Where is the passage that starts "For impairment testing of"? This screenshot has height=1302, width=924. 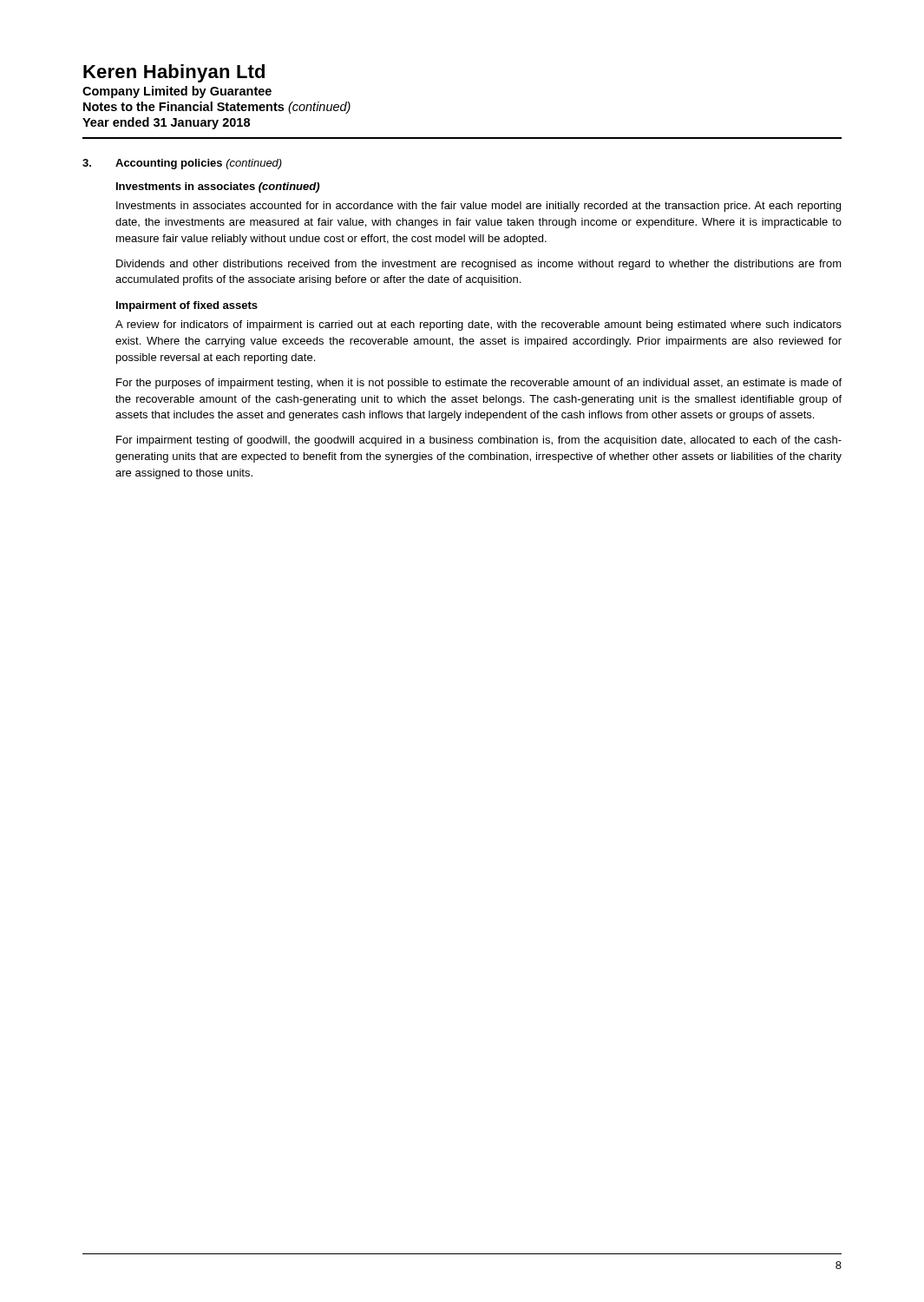point(478,456)
